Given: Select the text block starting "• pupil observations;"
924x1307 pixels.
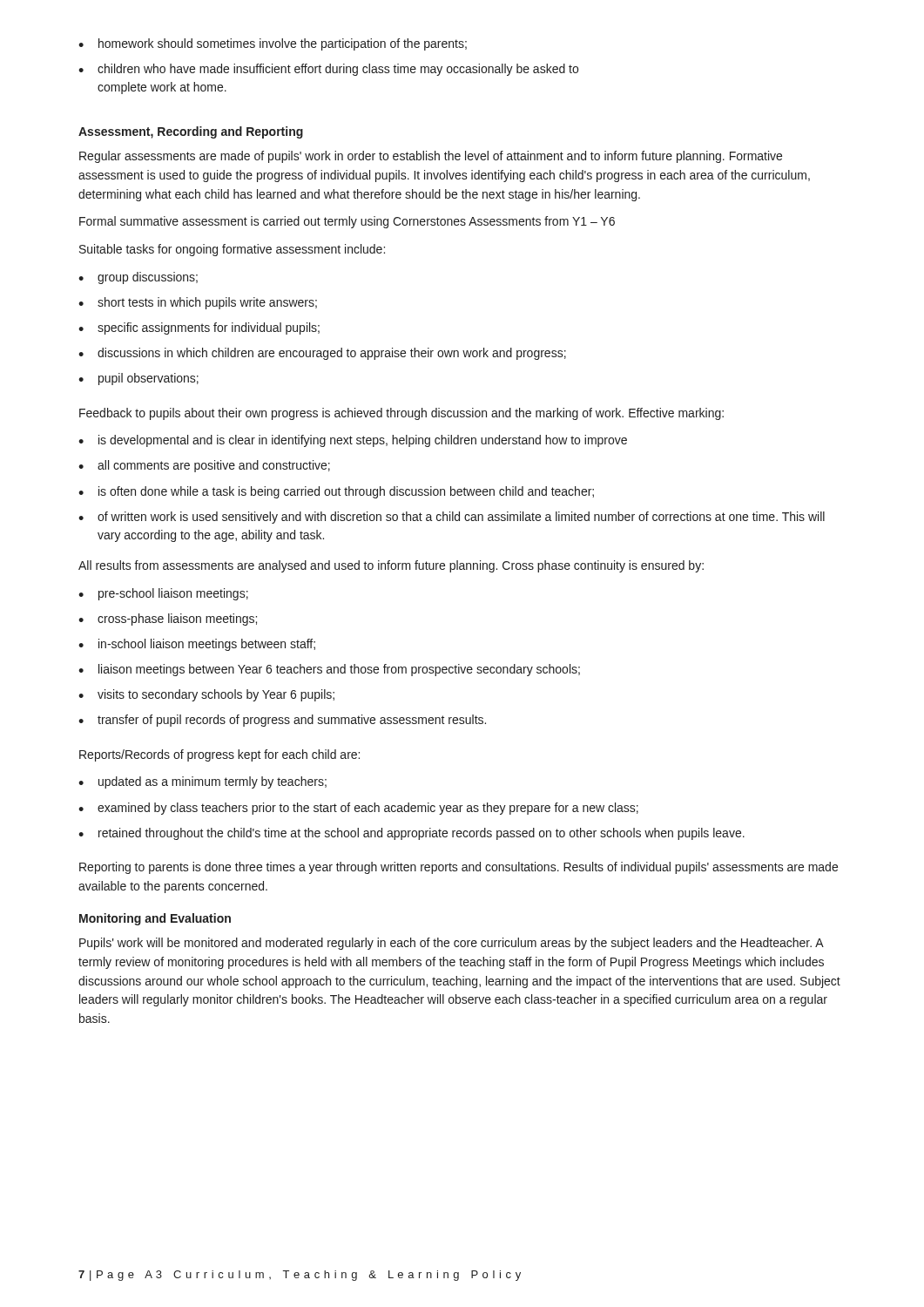Looking at the screenshot, I should [138, 379].
